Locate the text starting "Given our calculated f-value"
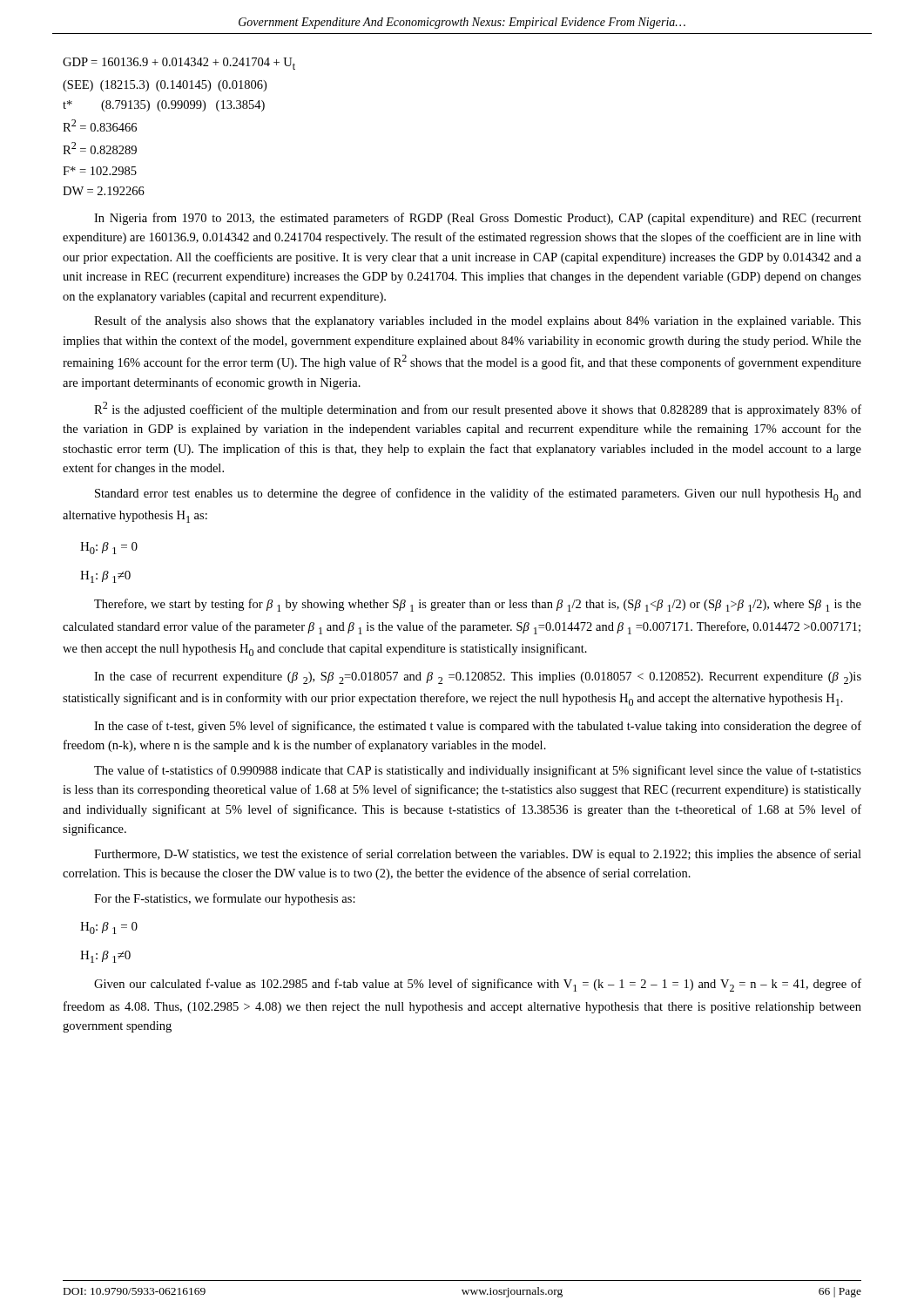 coord(462,1005)
